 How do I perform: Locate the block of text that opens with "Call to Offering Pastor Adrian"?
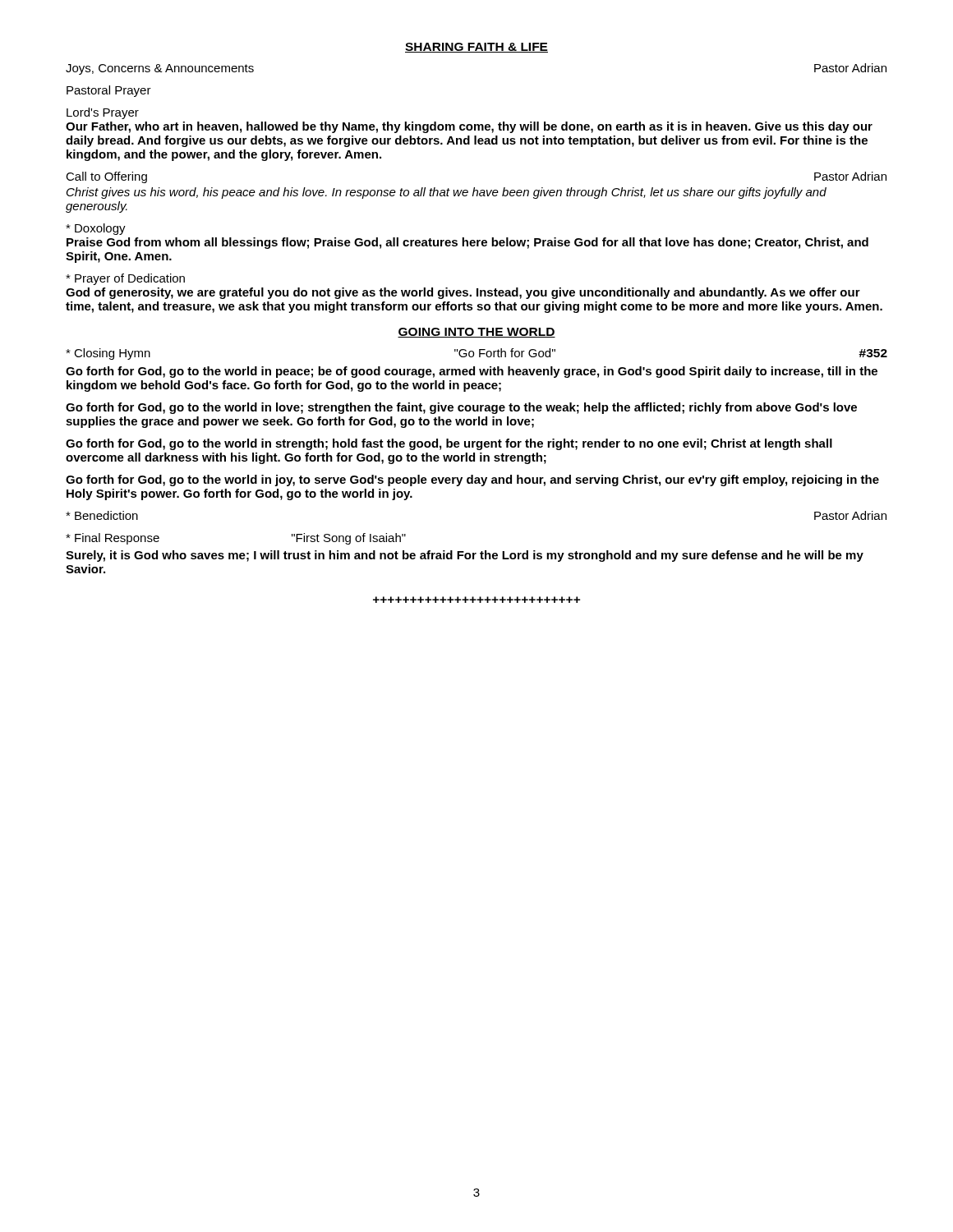(x=476, y=191)
